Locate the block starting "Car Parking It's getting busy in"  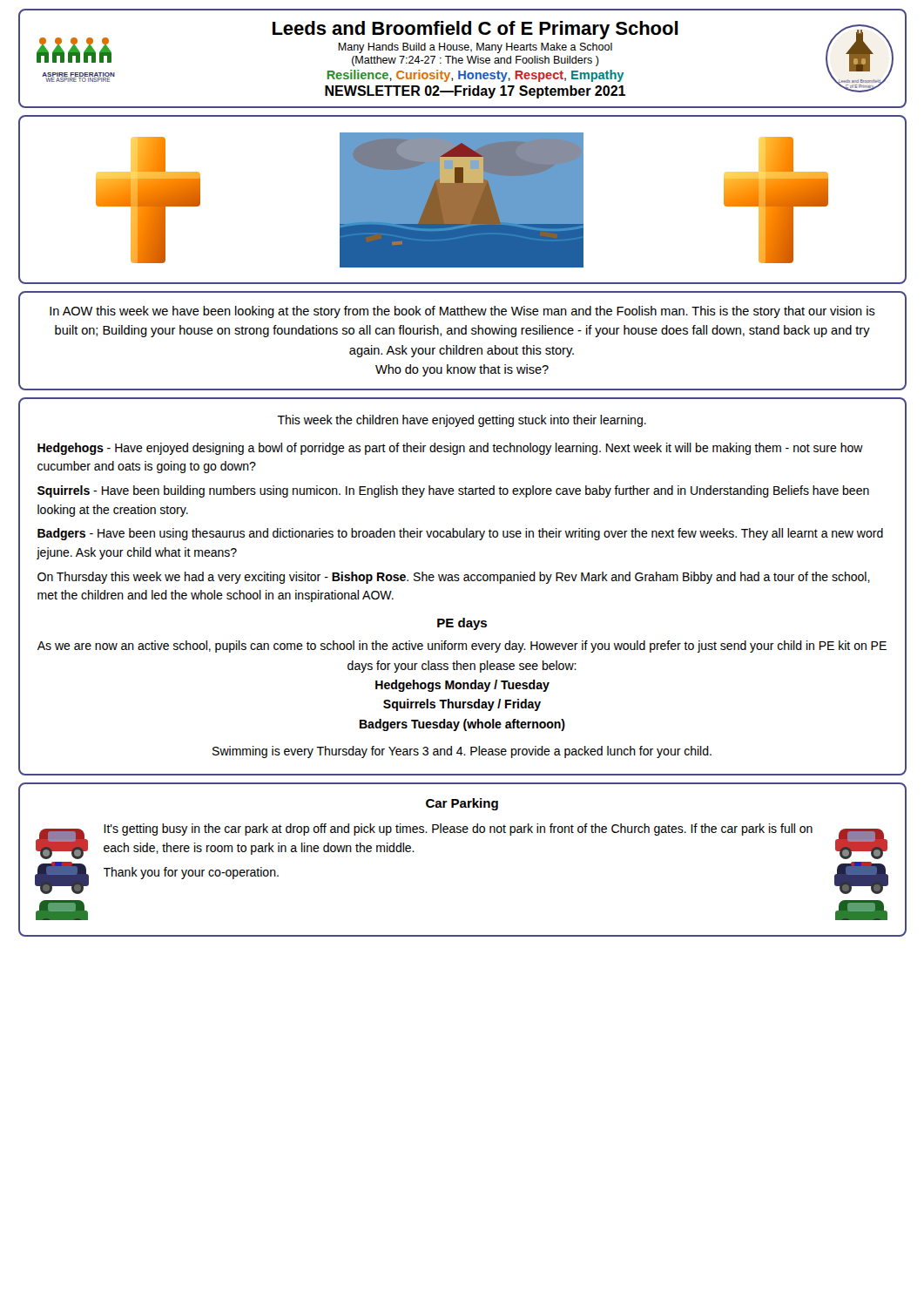click(x=462, y=804)
